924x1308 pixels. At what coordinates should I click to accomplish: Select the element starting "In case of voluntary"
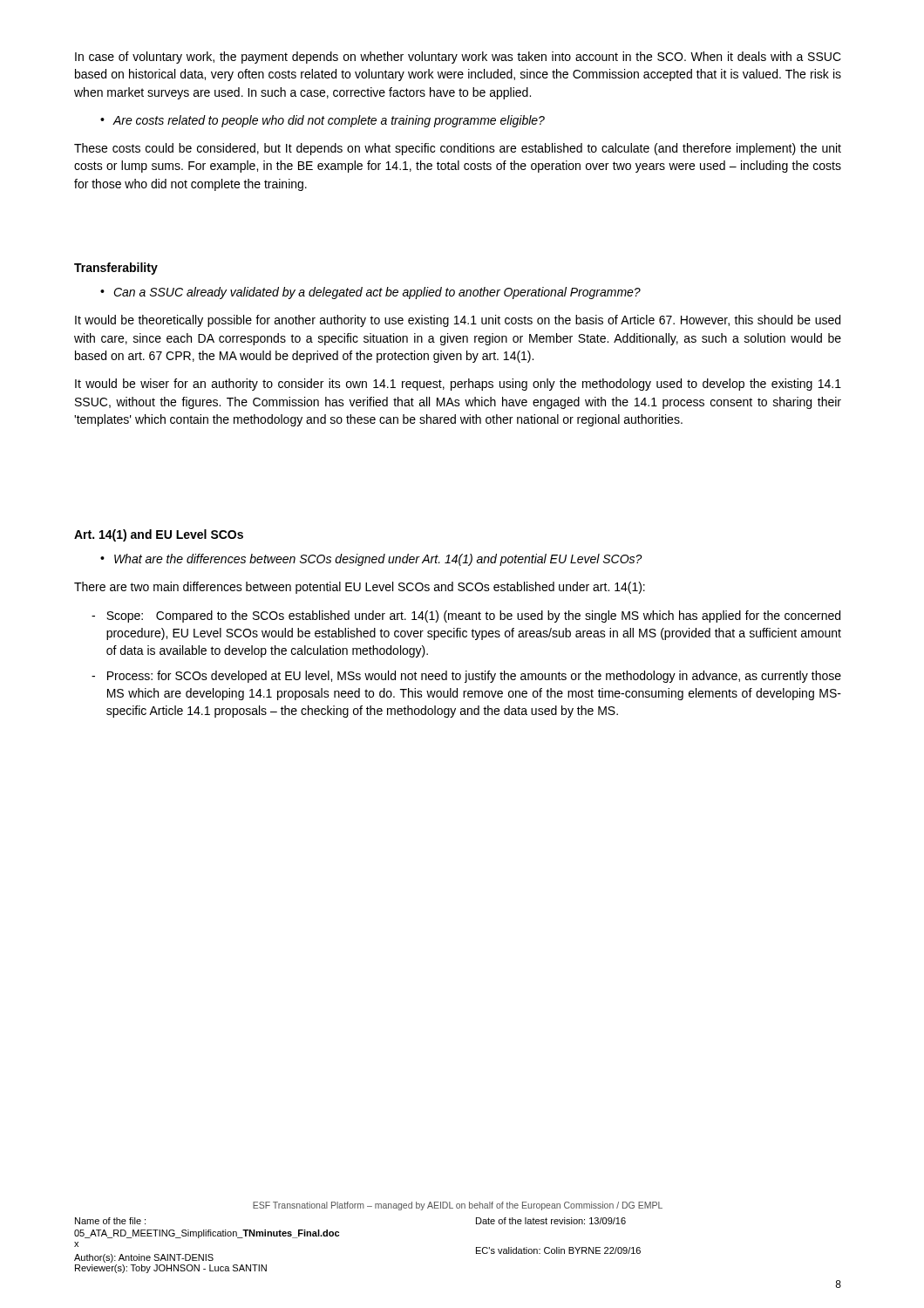coord(458,74)
